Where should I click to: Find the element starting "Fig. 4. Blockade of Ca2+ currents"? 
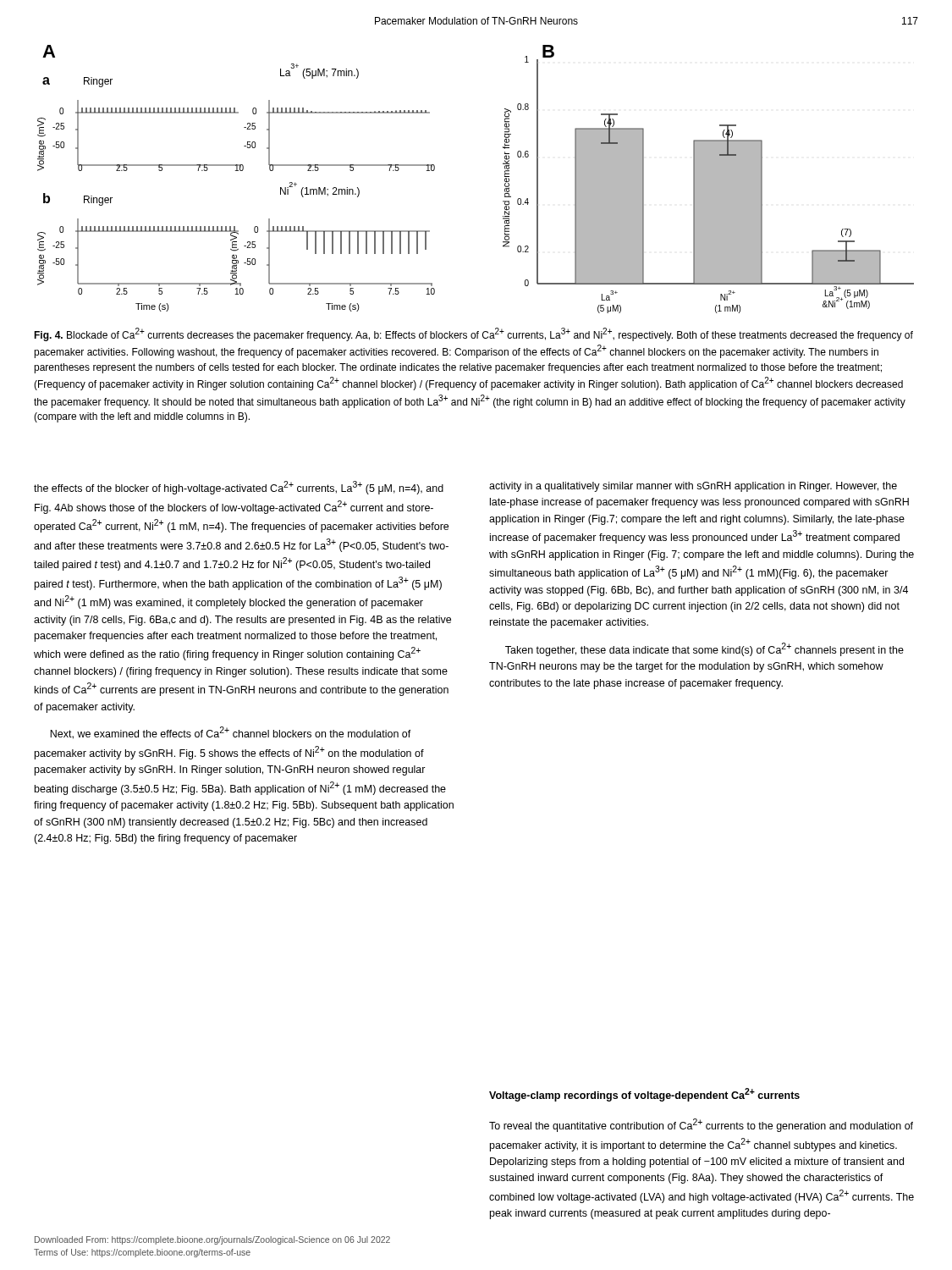[x=473, y=375]
